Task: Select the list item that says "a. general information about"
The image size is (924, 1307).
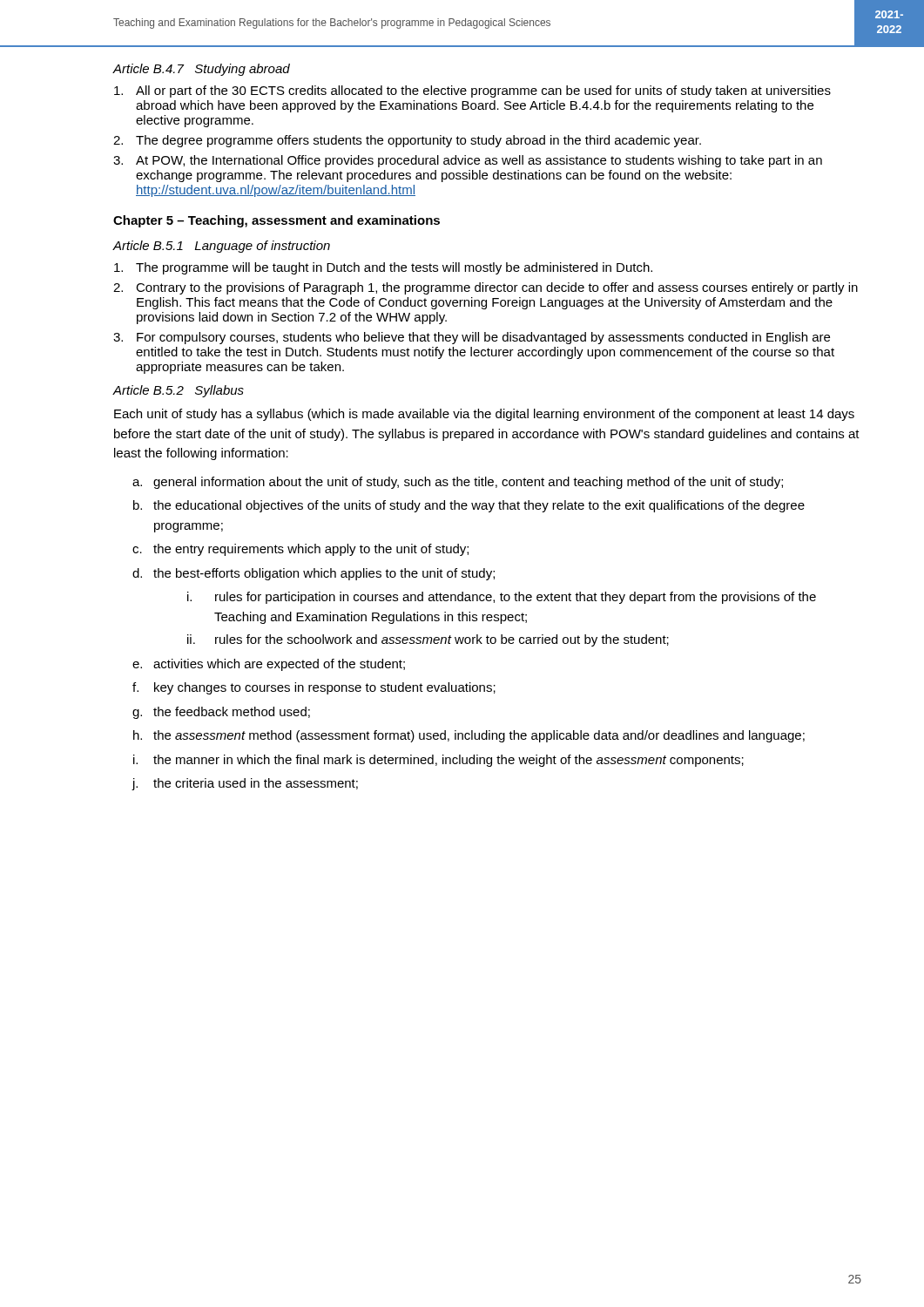Action: pyautogui.click(x=458, y=482)
